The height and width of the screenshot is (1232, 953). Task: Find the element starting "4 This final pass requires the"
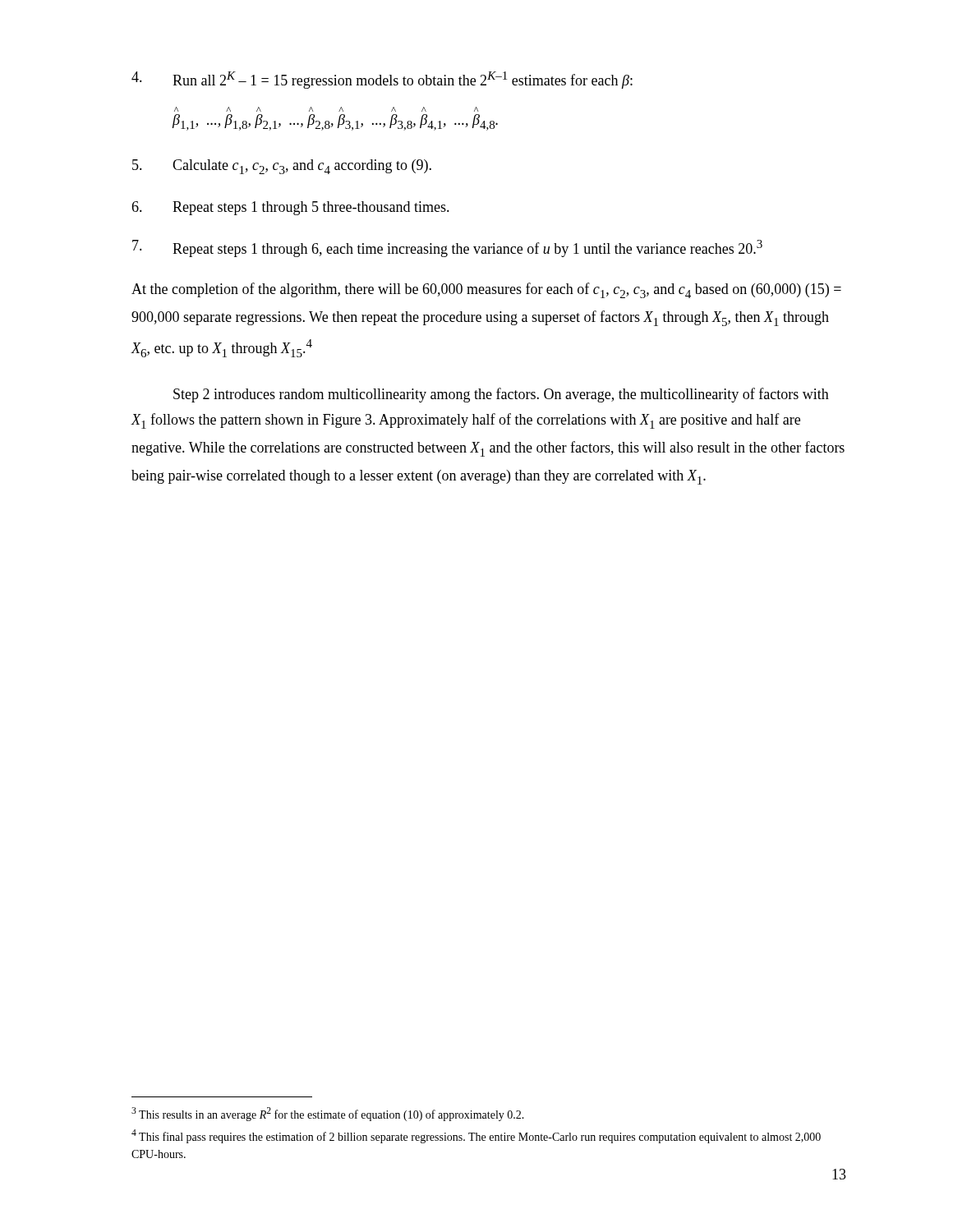[476, 1144]
